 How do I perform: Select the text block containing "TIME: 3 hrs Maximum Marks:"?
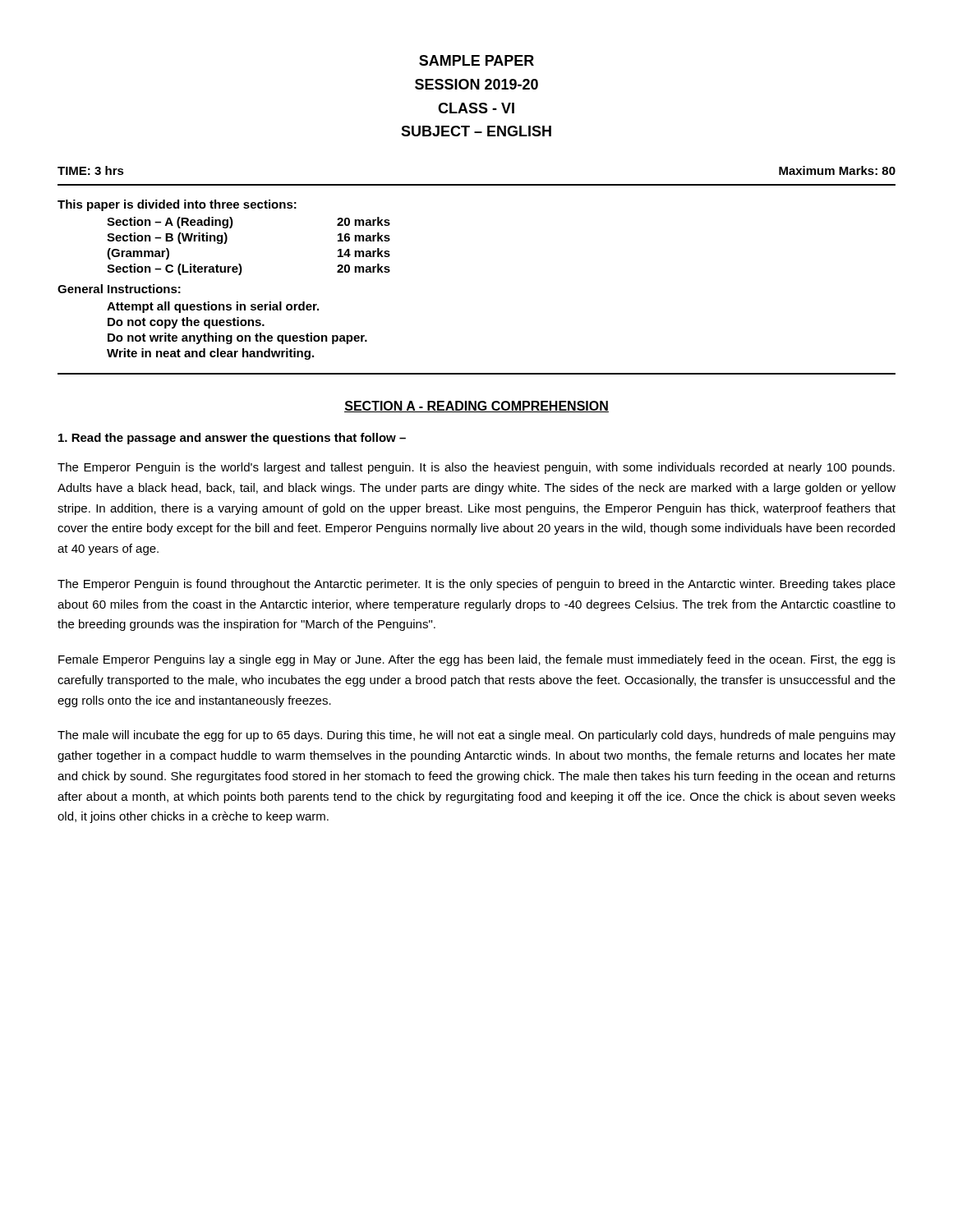tap(89, 170)
